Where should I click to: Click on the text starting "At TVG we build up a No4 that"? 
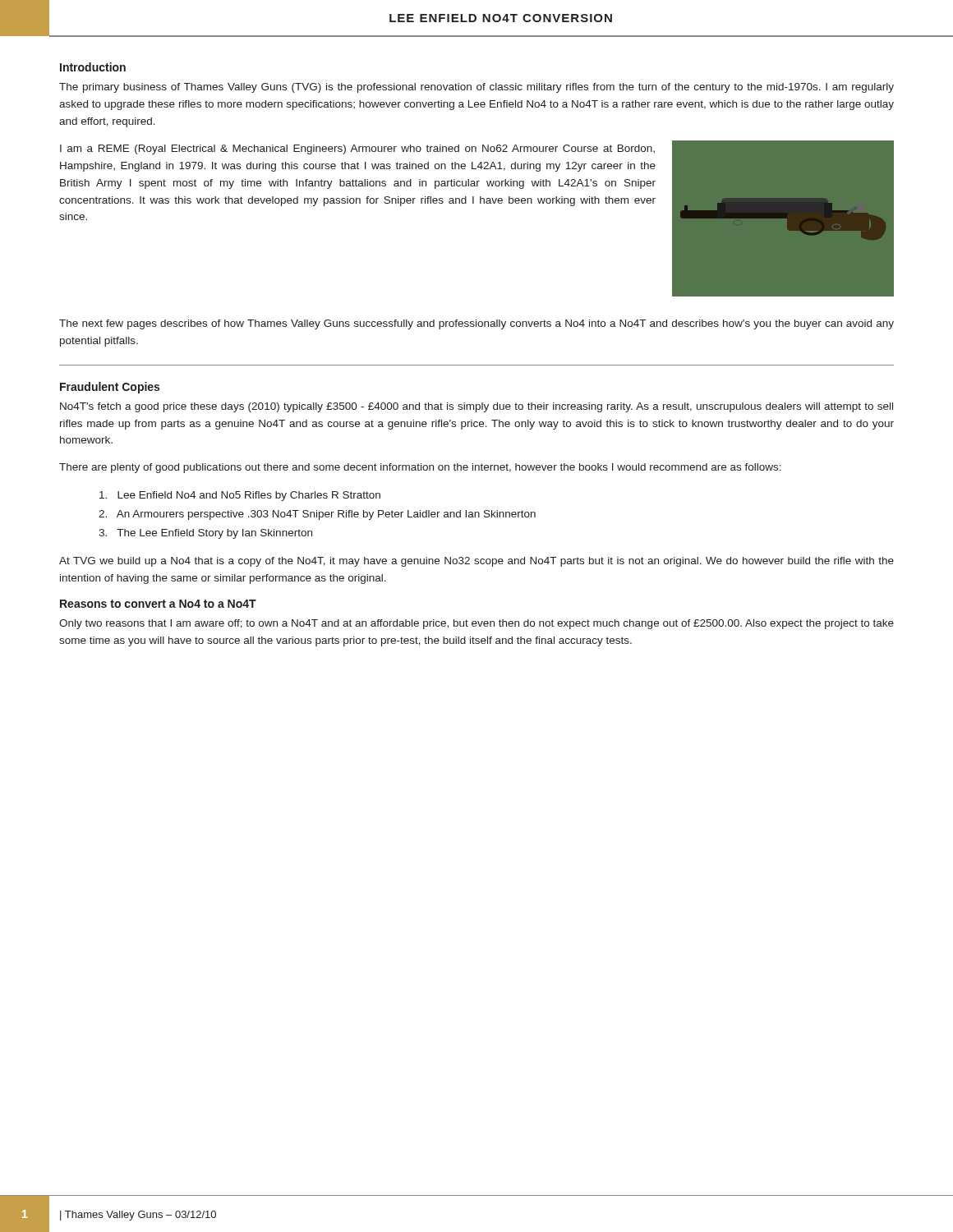(476, 569)
